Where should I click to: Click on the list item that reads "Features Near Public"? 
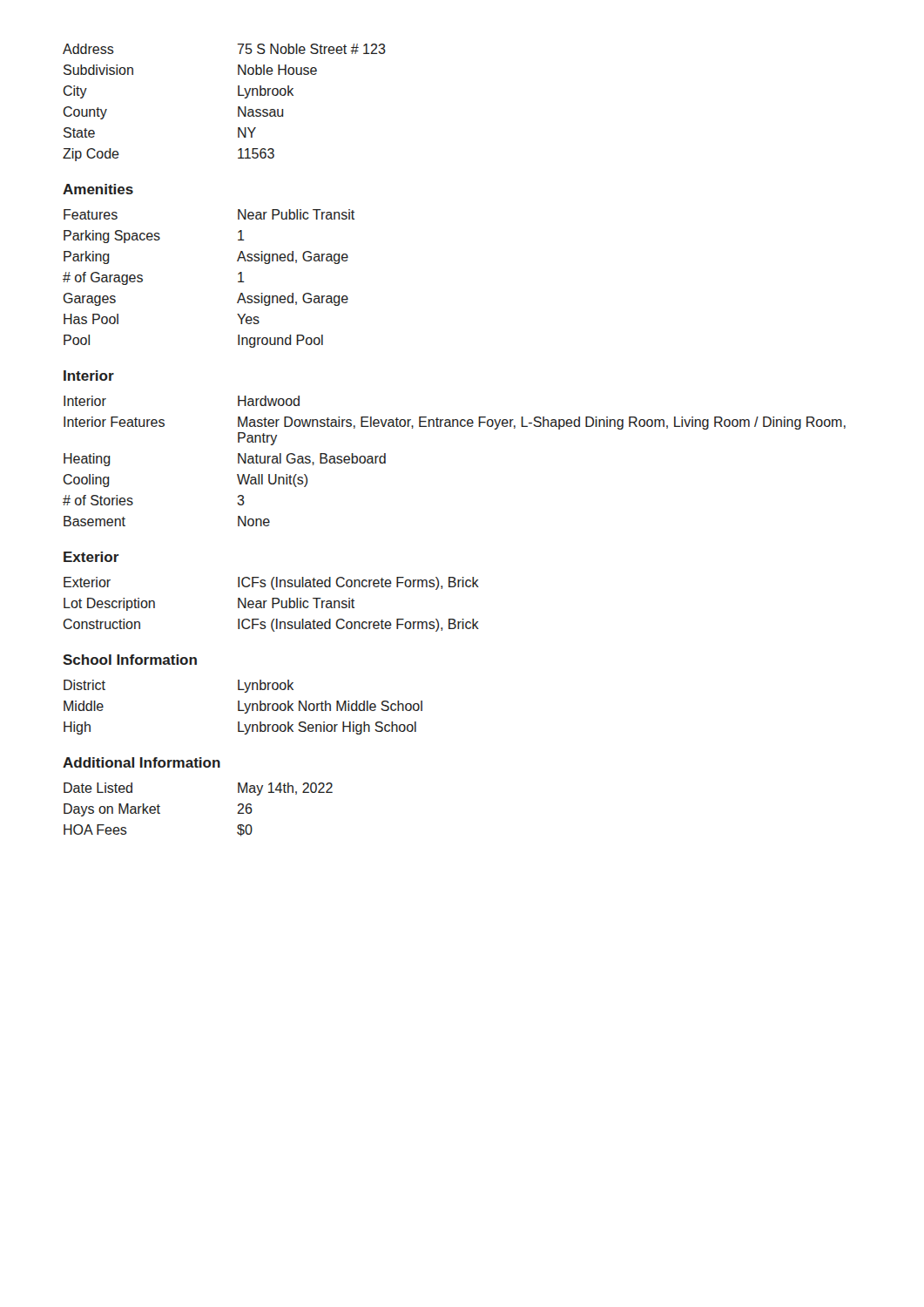click(x=93, y=214)
